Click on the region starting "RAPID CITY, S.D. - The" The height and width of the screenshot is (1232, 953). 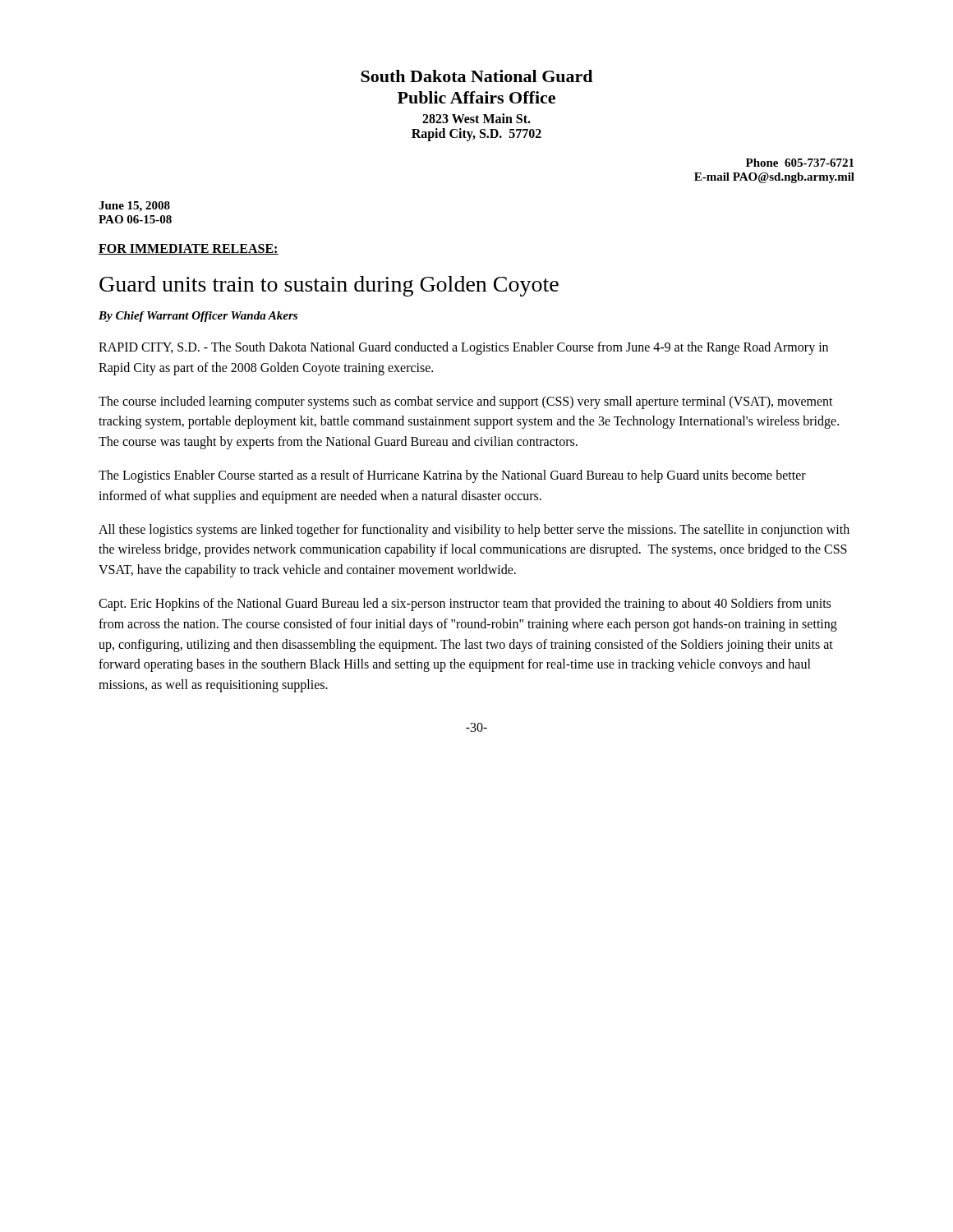tap(464, 357)
